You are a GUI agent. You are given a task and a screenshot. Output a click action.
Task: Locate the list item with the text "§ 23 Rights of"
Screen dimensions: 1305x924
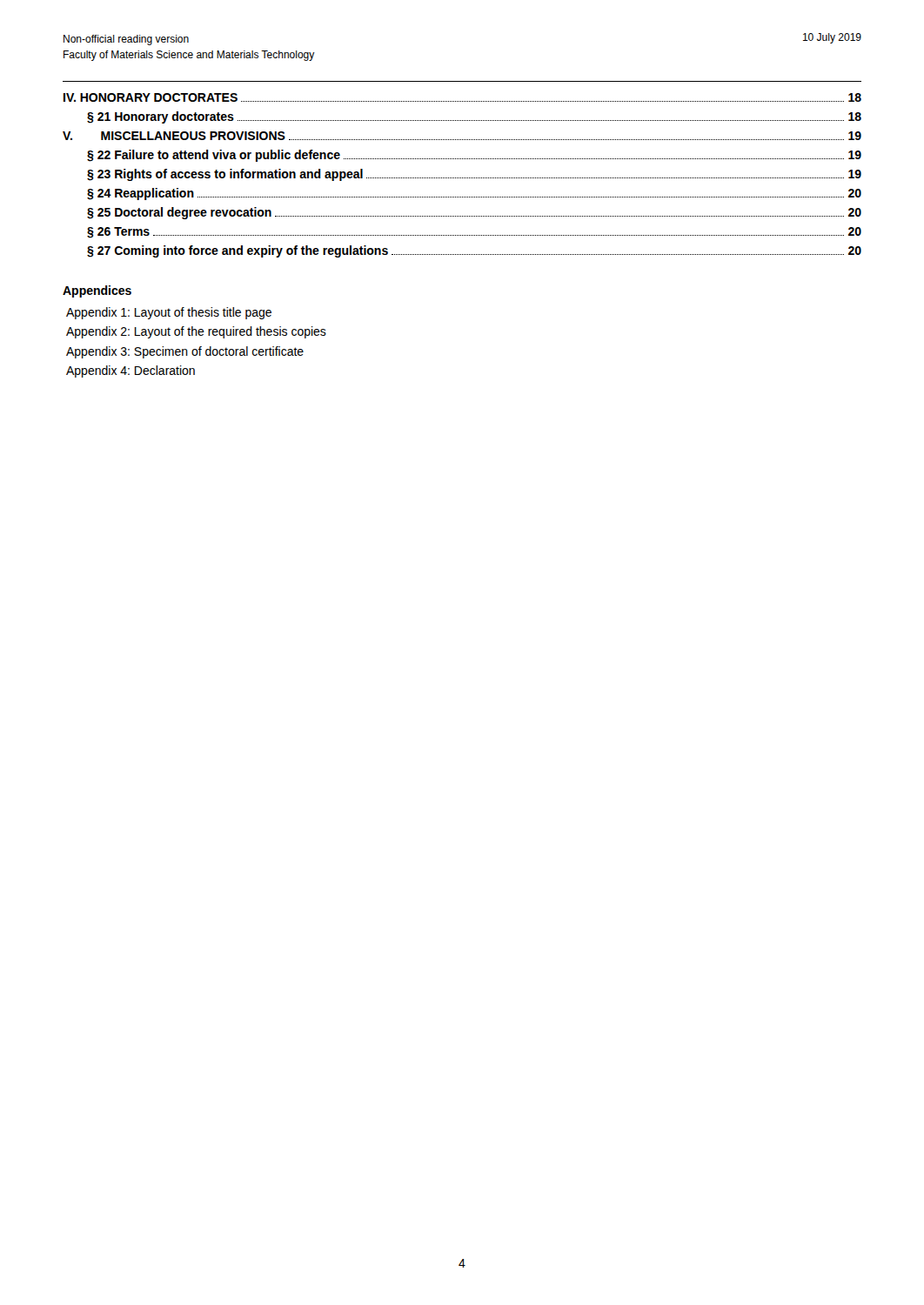474,174
